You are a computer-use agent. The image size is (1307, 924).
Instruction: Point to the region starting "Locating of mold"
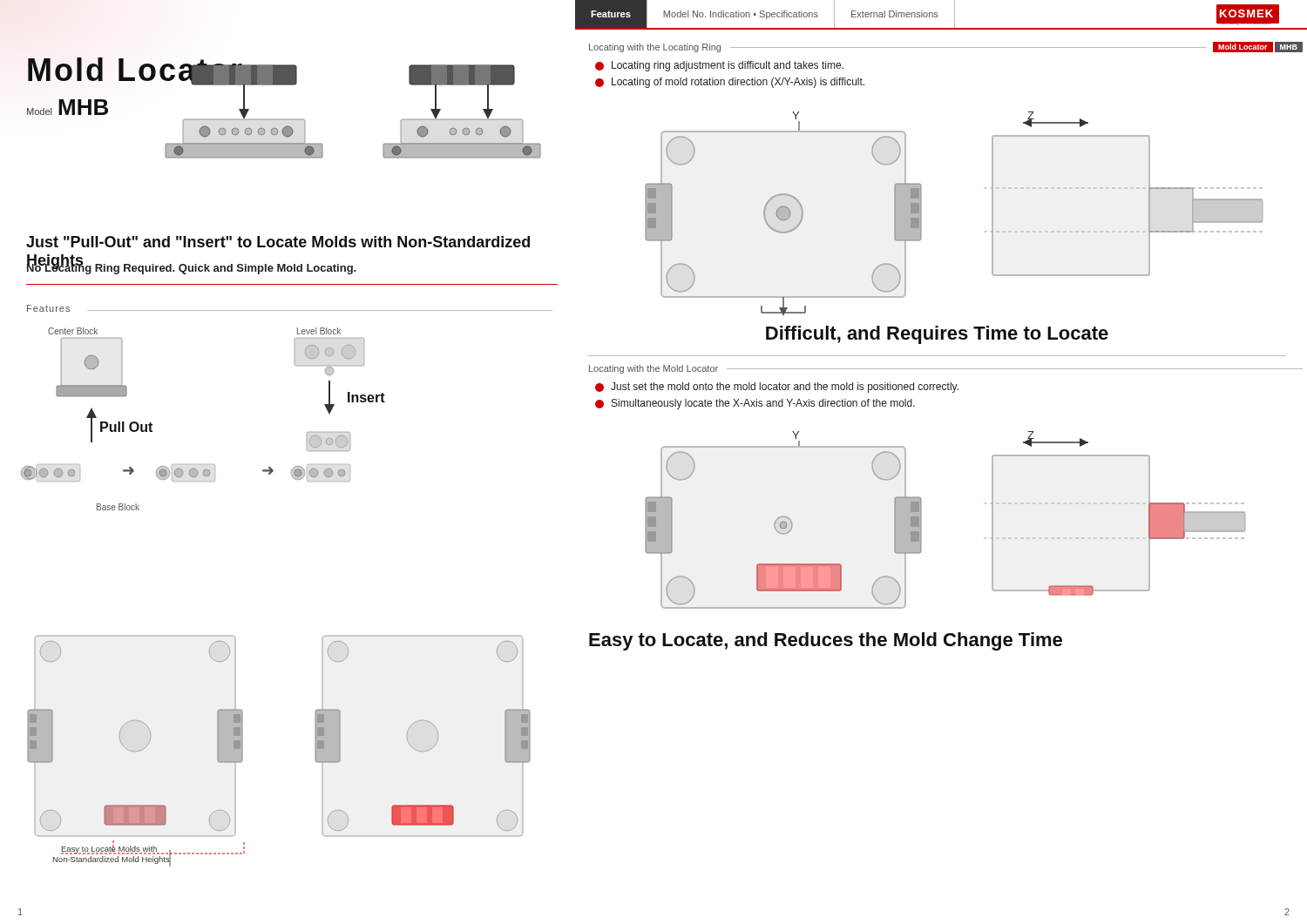click(x=730, y=82)
